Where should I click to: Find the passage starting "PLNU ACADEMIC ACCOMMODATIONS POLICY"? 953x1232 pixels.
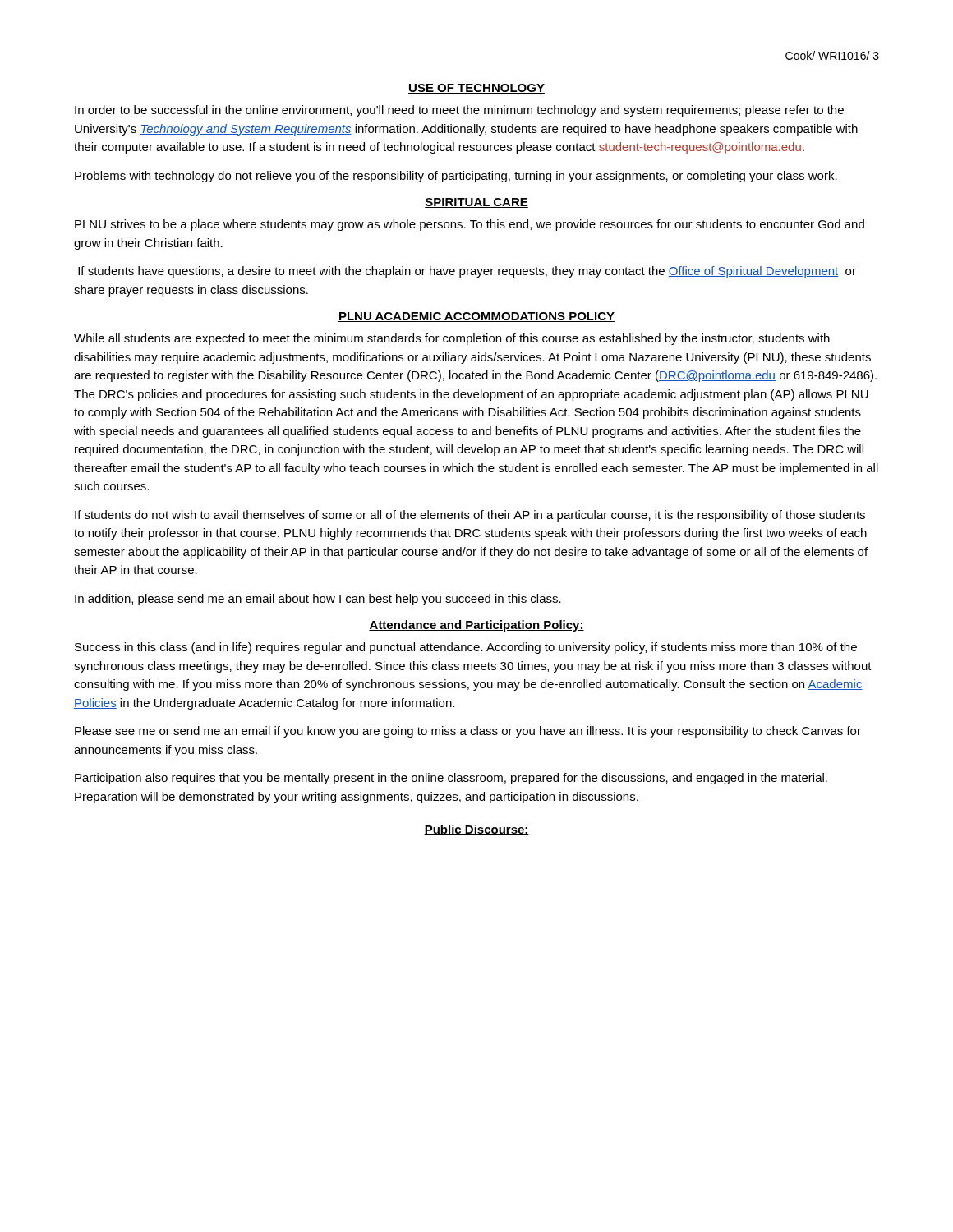pyautogui.click(x=476, y=316)
